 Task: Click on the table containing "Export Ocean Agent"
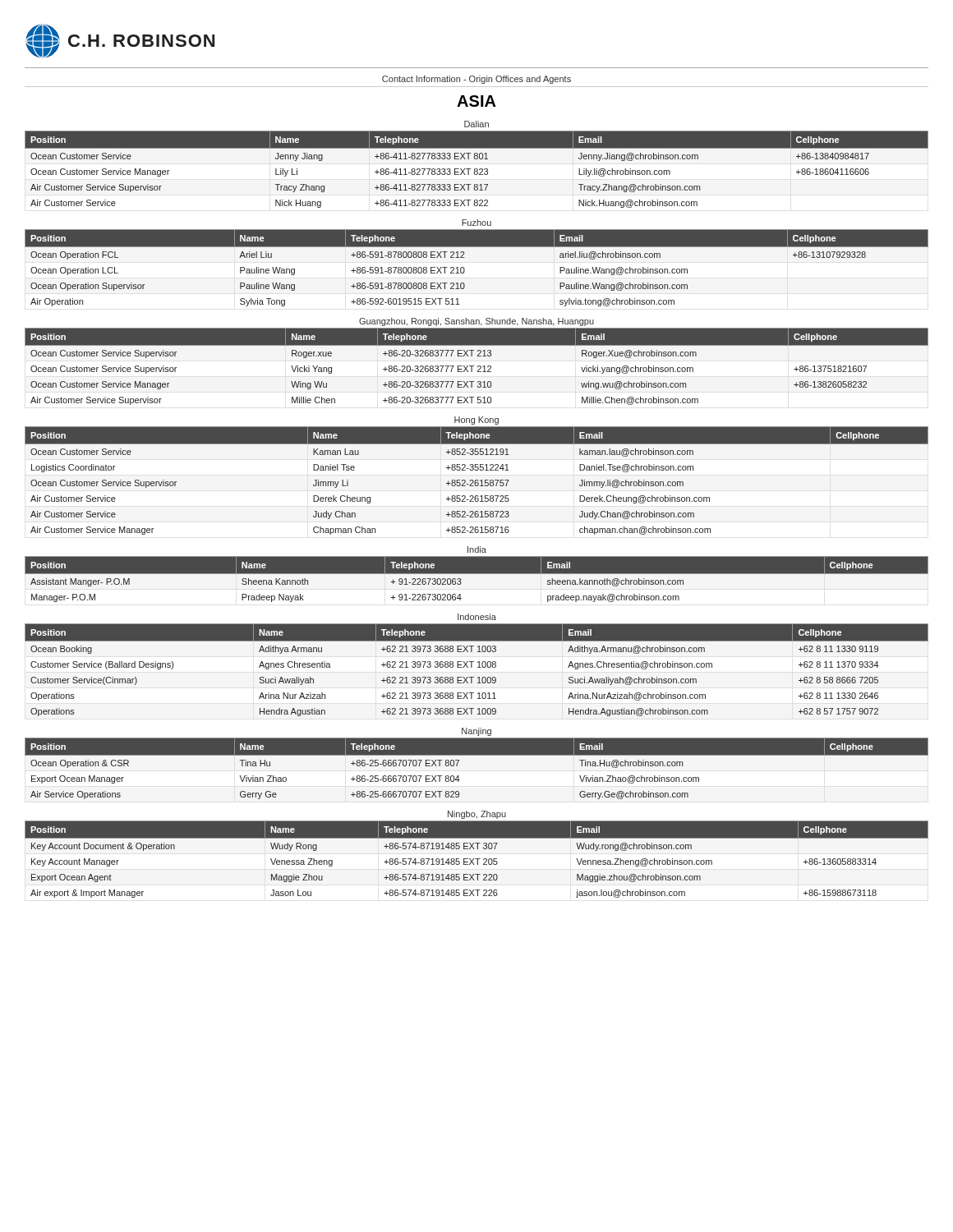click(476, 861)
